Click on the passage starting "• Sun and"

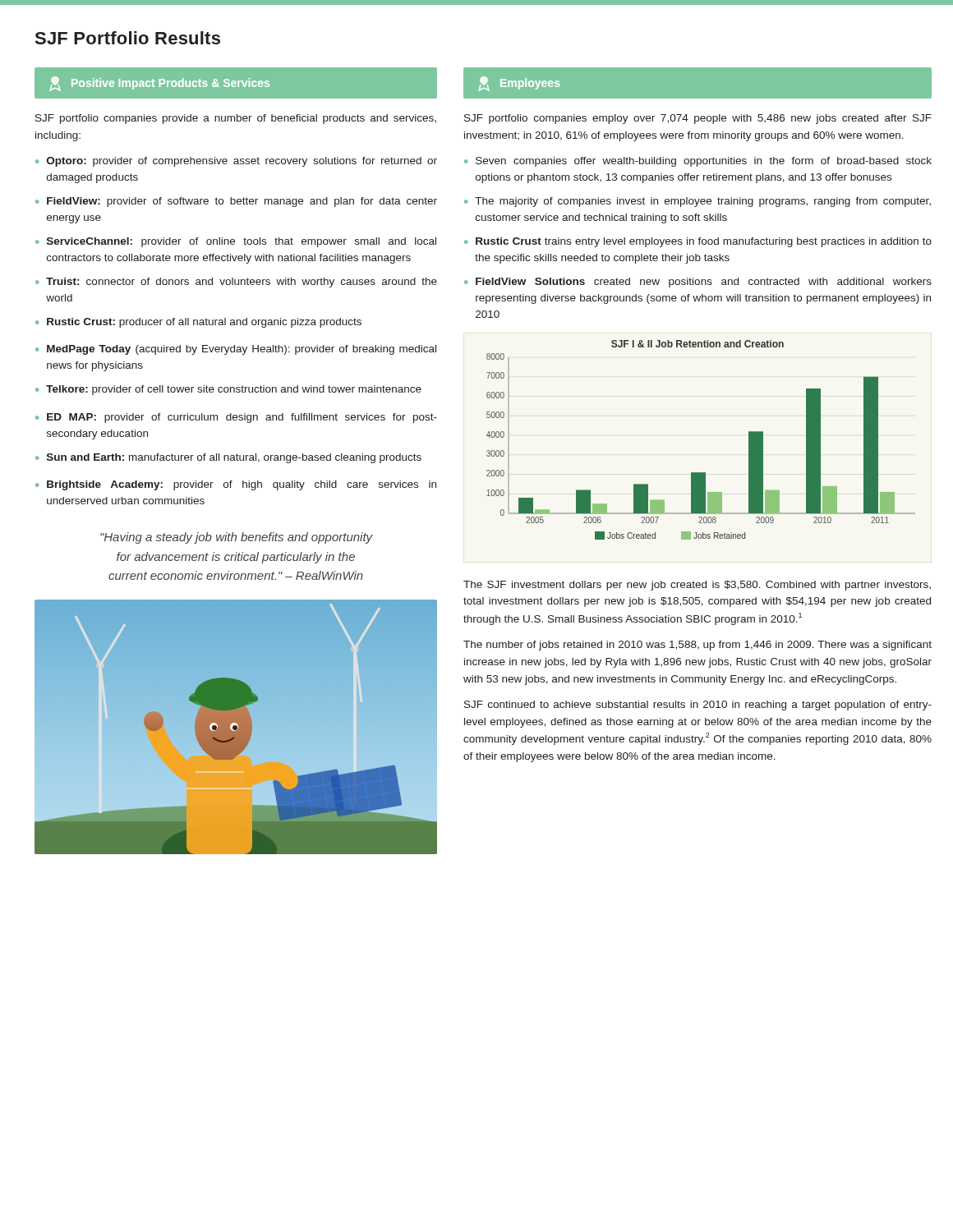point(236,459)
